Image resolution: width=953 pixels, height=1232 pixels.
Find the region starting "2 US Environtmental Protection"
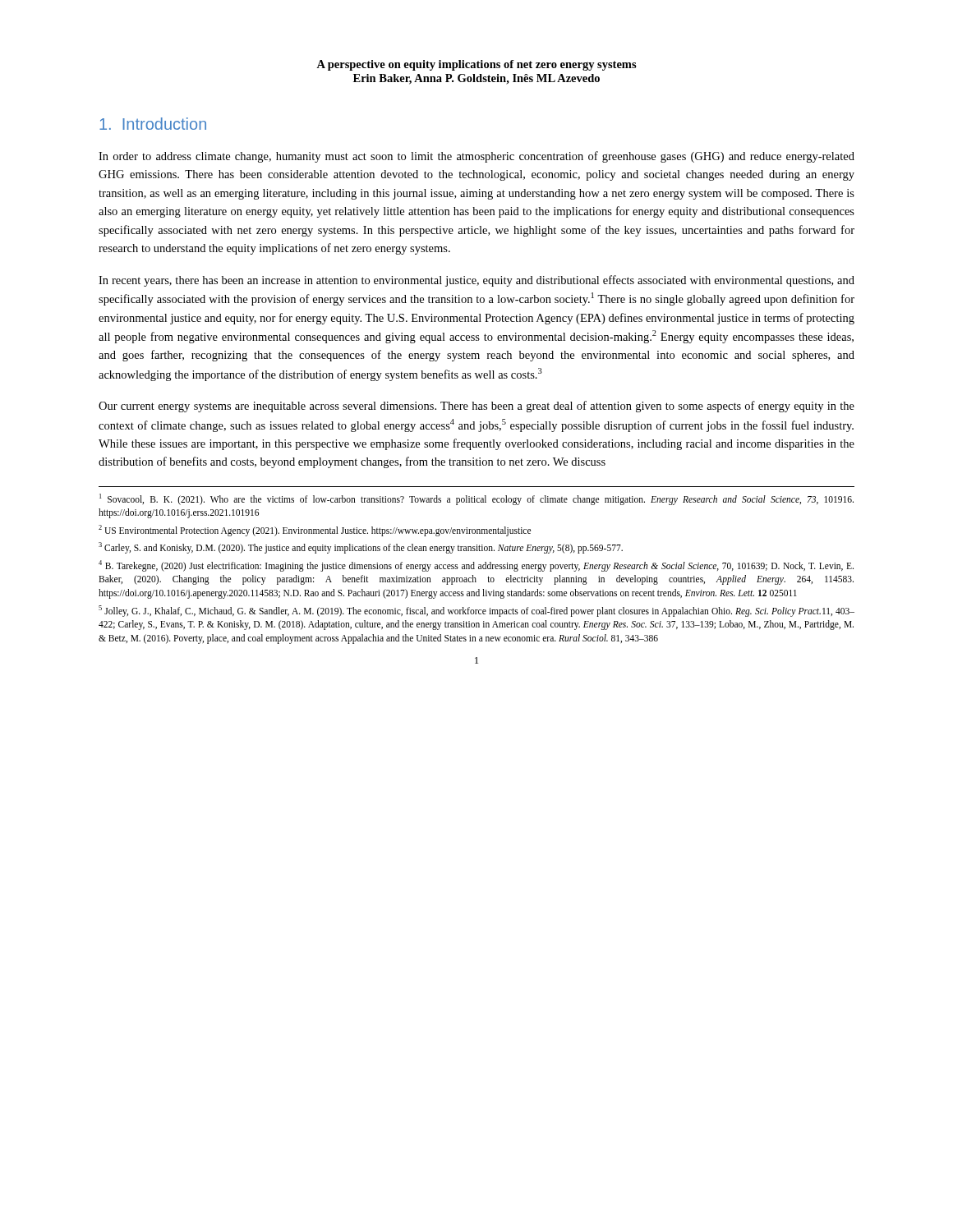[315, 530]
